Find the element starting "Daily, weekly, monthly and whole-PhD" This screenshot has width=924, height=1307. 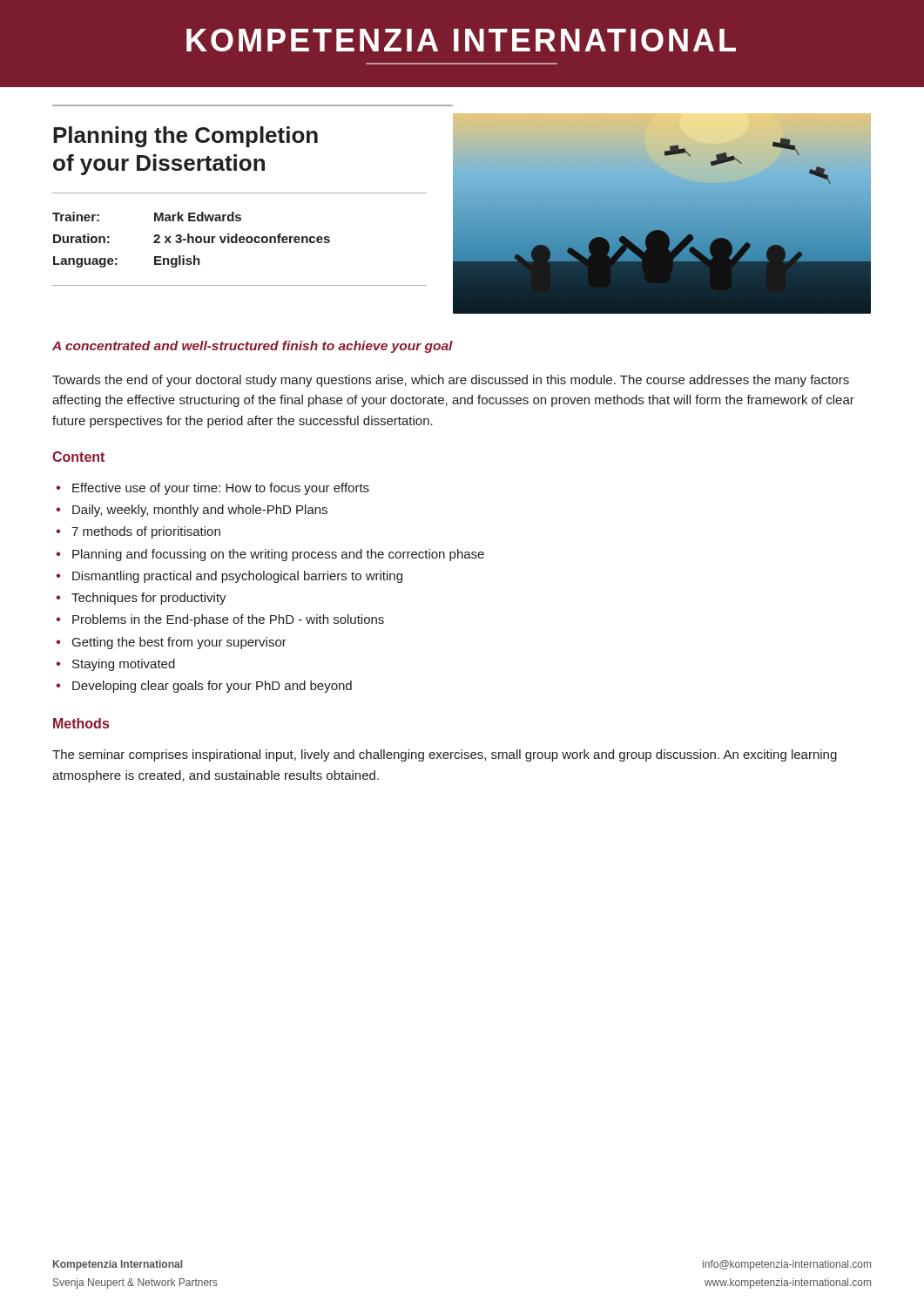click(x=192, y=511)
